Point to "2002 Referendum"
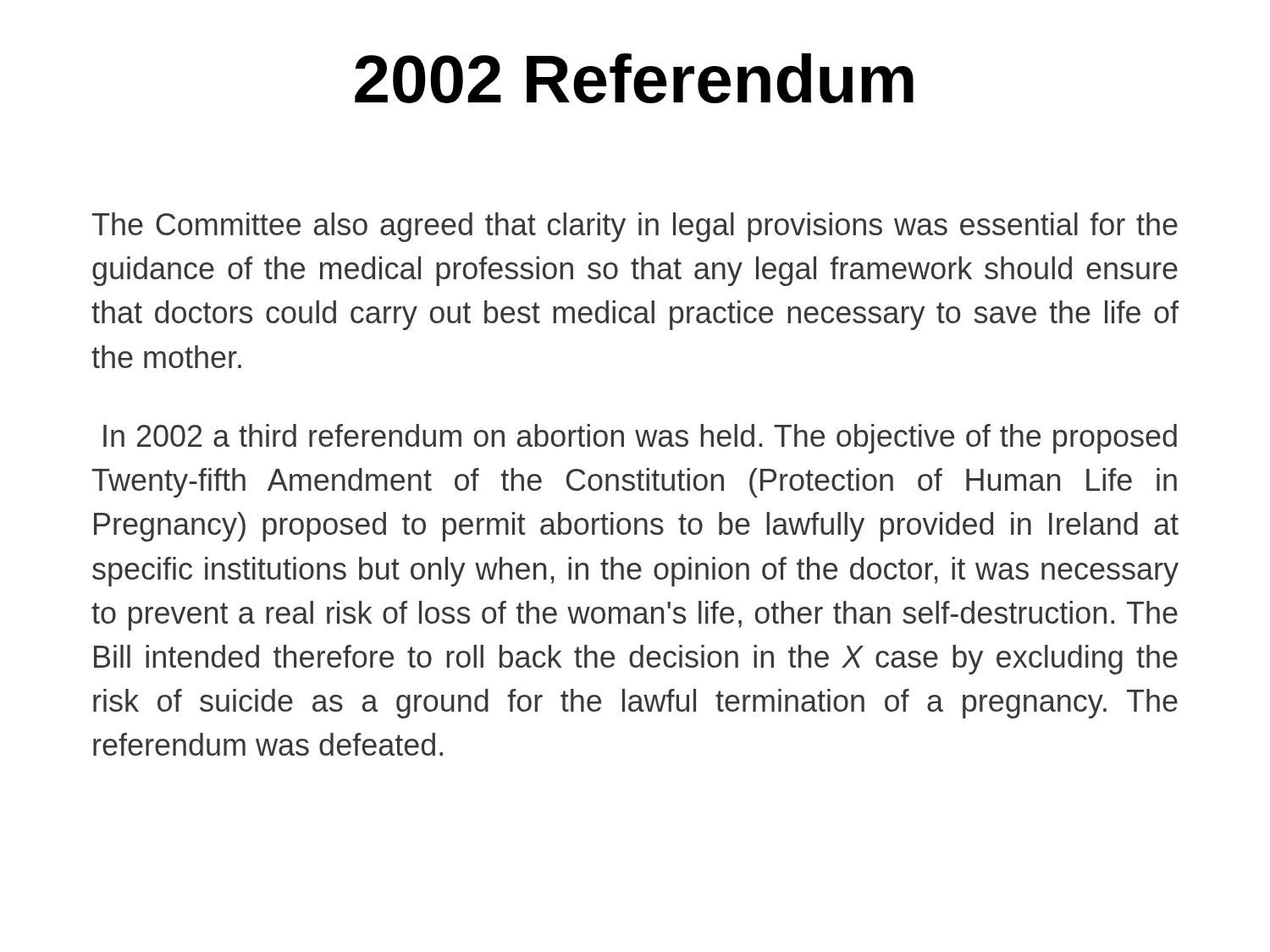The image size is (1270, 952). tap(635, 80)
